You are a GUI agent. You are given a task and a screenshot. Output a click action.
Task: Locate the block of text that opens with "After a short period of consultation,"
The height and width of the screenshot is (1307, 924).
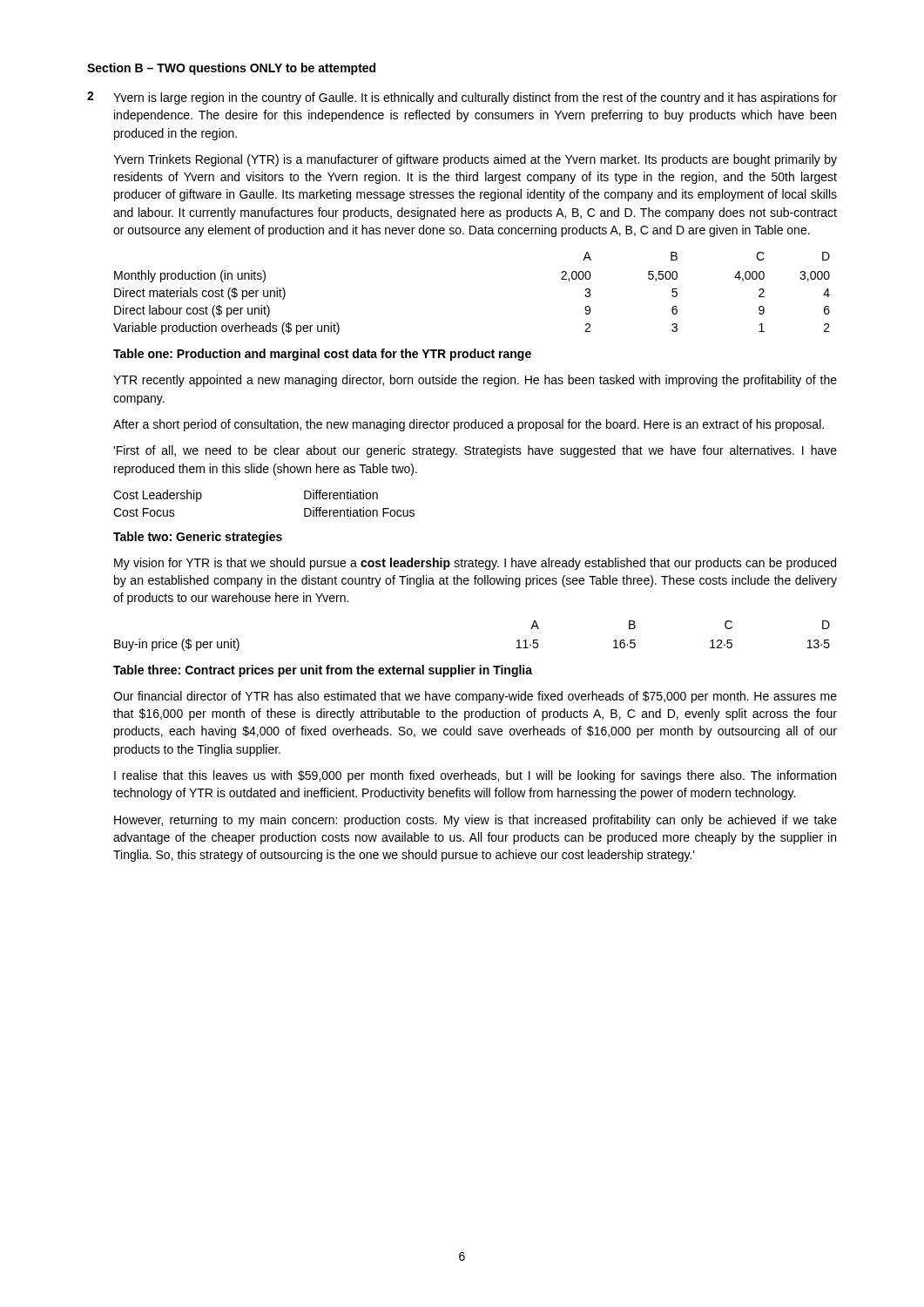pos(475,424)
